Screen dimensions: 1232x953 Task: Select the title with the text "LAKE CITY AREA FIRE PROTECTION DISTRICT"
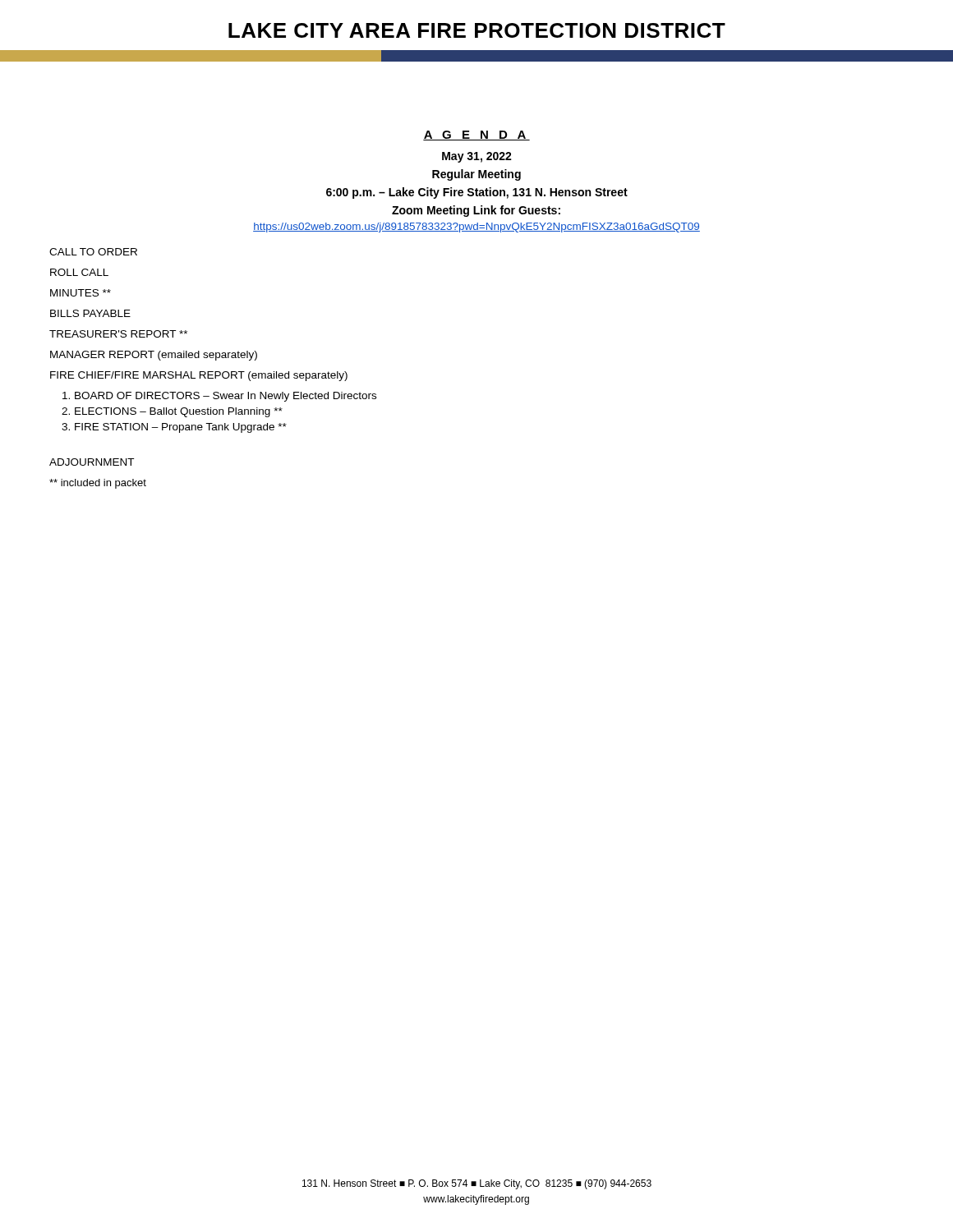(x=476, y=30)
